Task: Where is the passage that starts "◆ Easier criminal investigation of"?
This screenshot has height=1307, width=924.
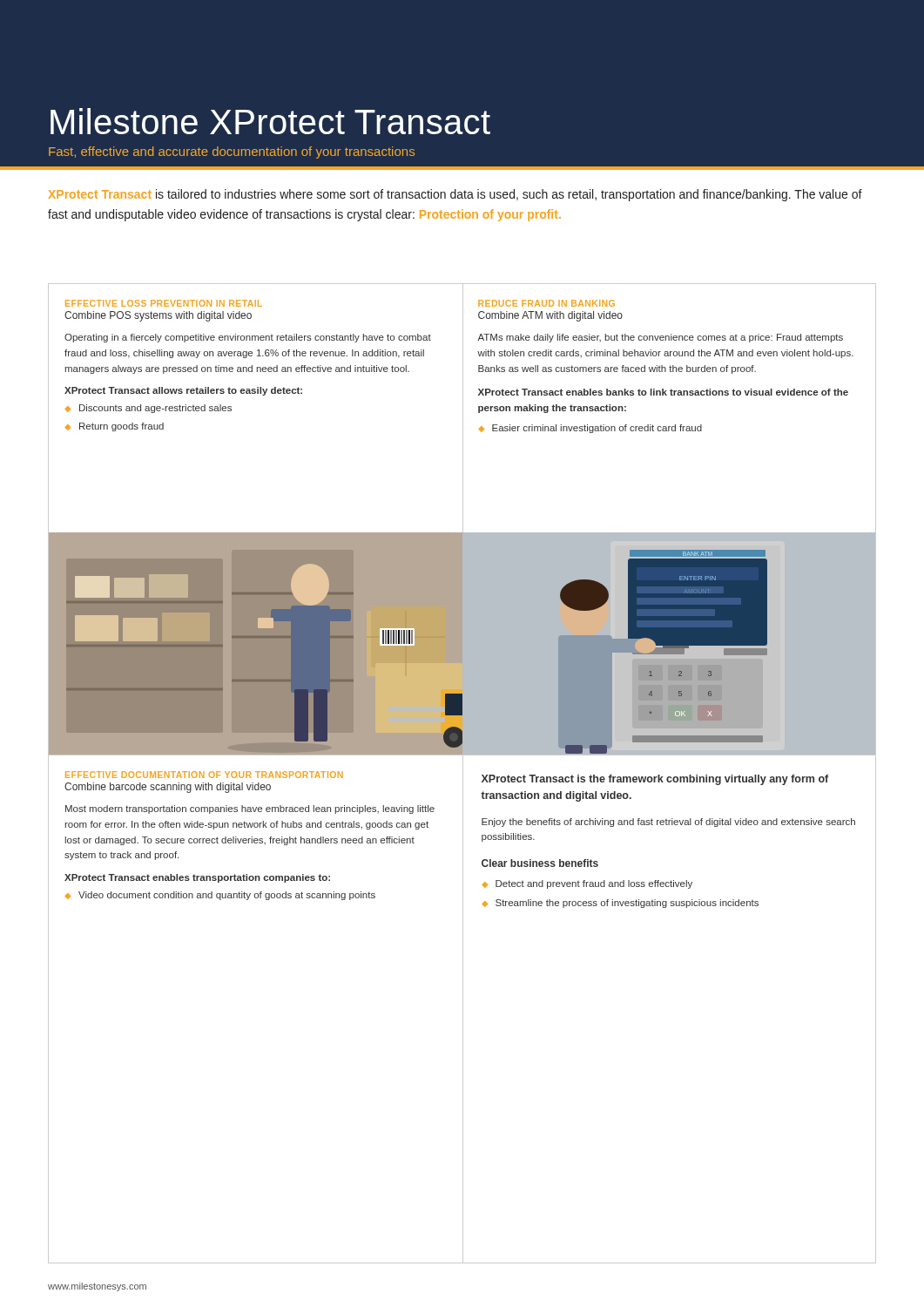Action: (590, 428)
